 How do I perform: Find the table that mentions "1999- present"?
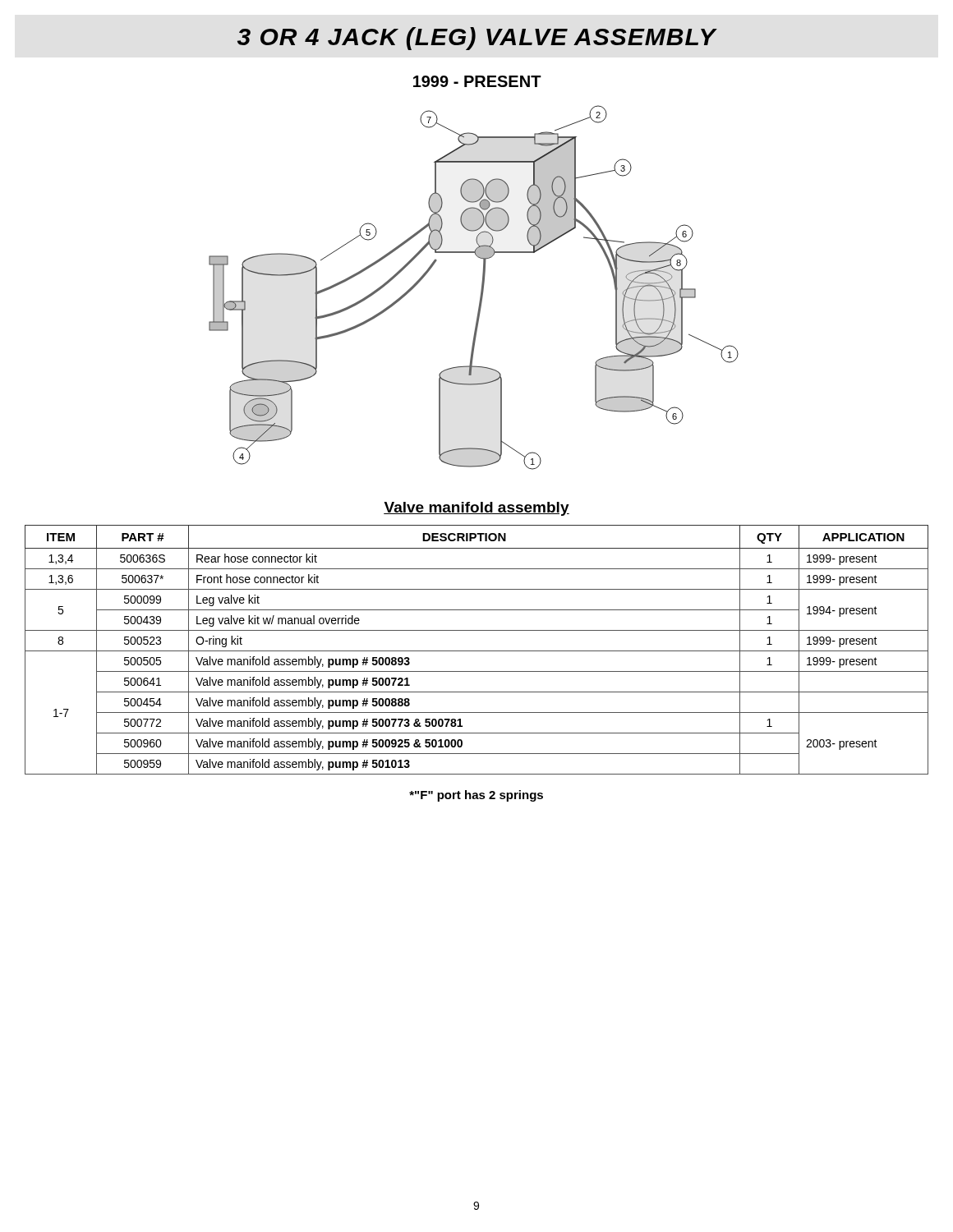[x=476, y=650]
